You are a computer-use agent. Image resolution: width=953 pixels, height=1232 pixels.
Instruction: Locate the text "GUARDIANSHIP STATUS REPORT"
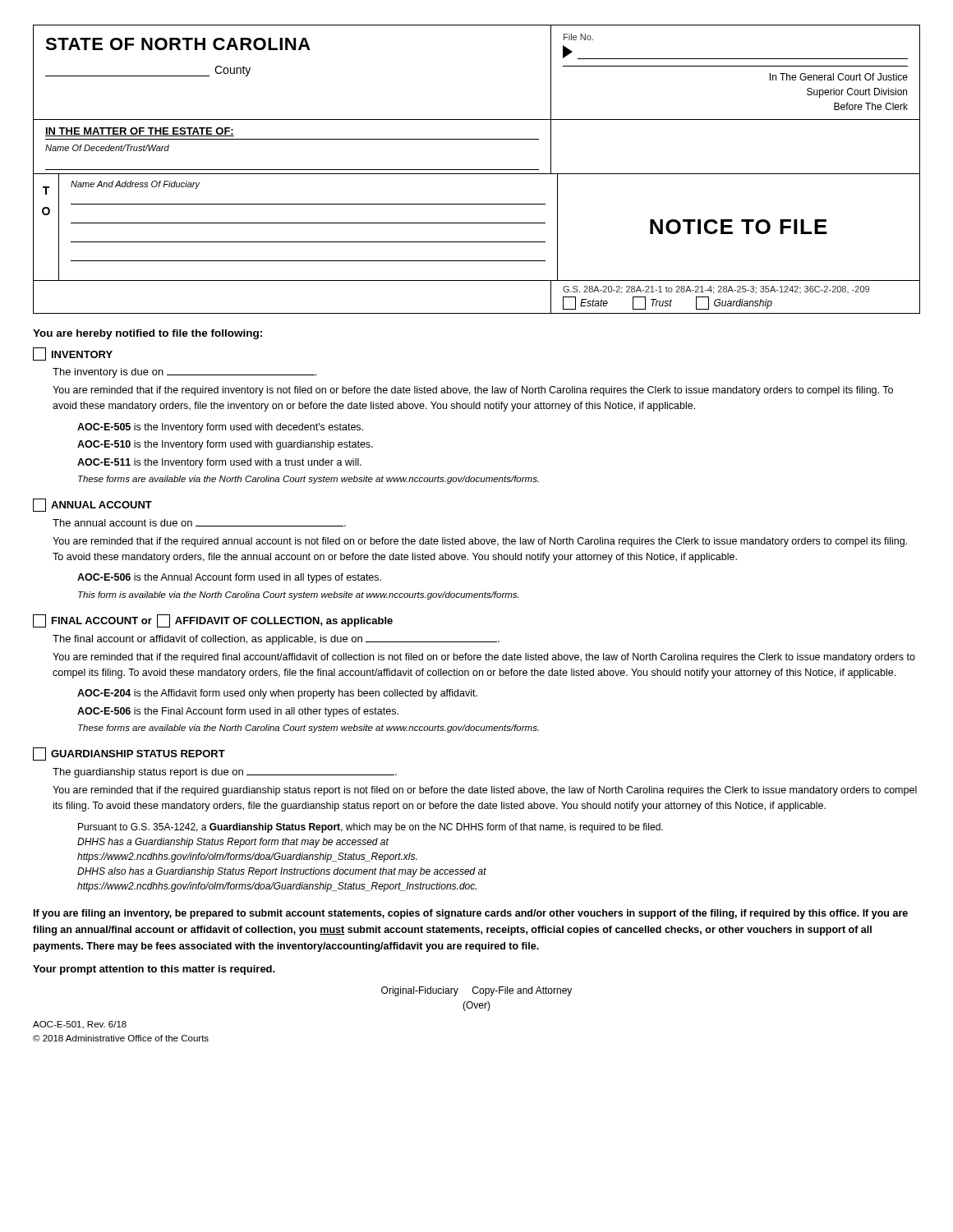[x=129, y=754]
